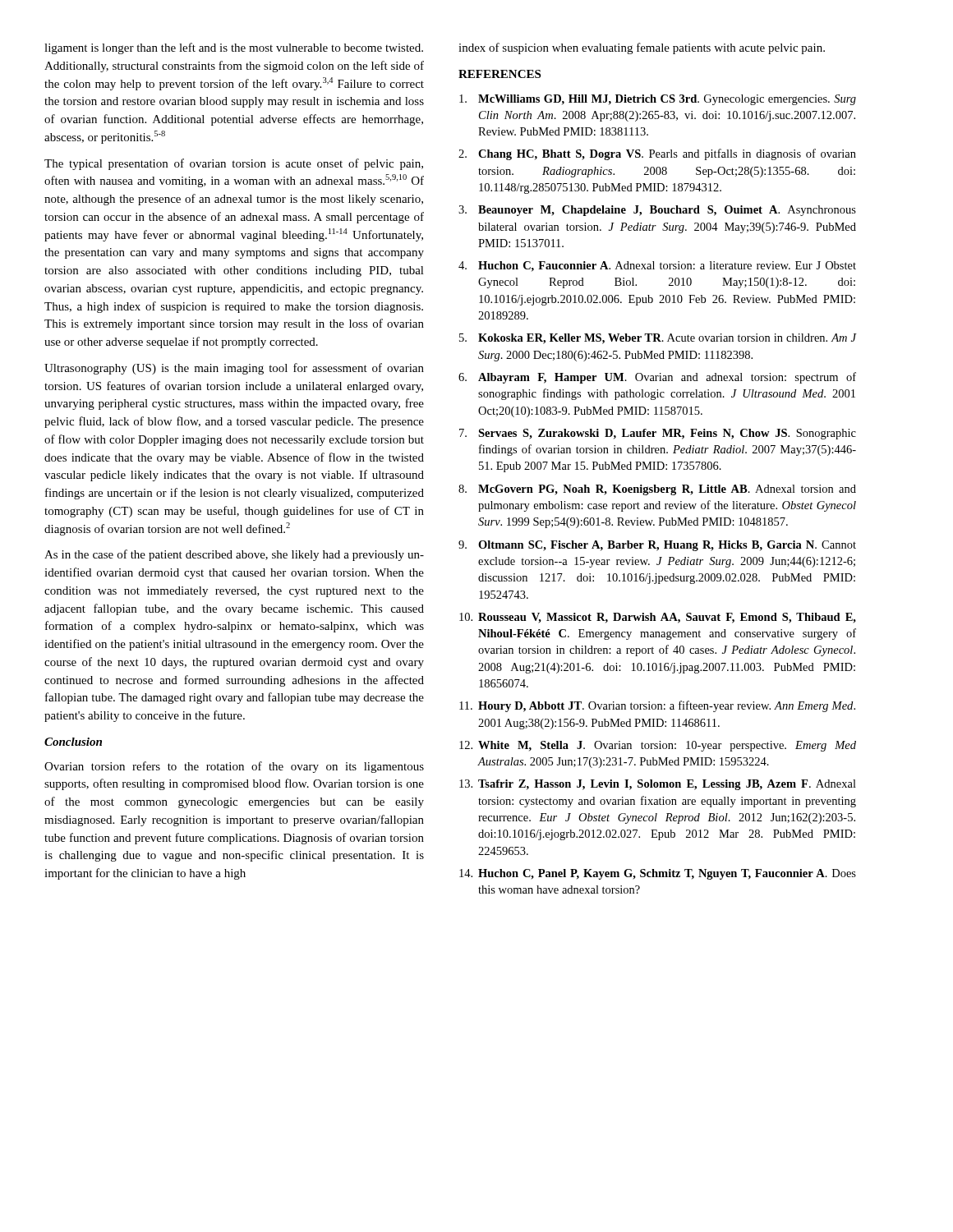Viewport: 953px width, 1232px height.
Task: Locate the list item that reads "8. McGovern PG, Noah R,"
Action: (657, 505)
